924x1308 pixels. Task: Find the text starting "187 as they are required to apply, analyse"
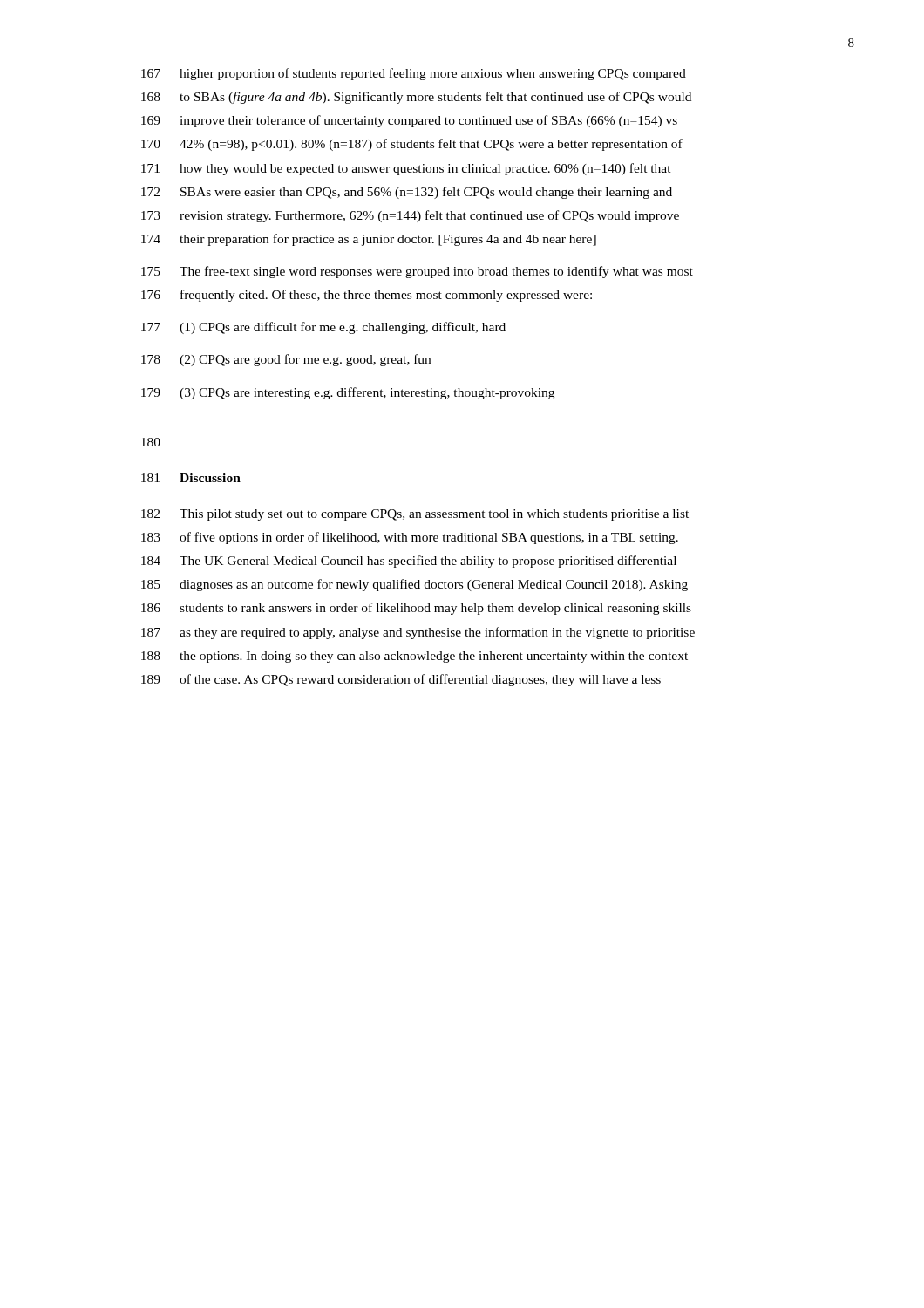(x=479, y=631)
